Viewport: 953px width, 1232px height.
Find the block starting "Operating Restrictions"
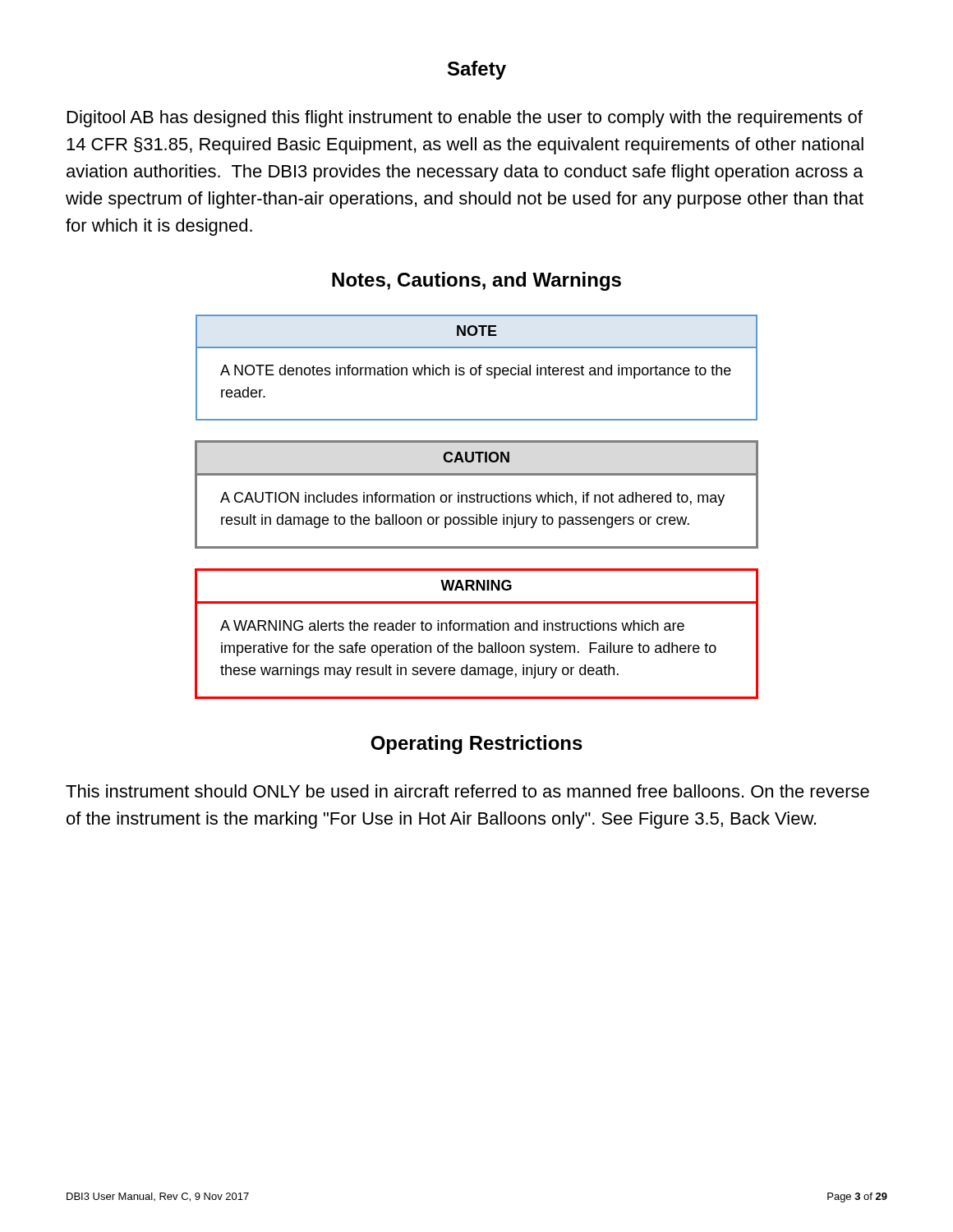tap(476, 743)
